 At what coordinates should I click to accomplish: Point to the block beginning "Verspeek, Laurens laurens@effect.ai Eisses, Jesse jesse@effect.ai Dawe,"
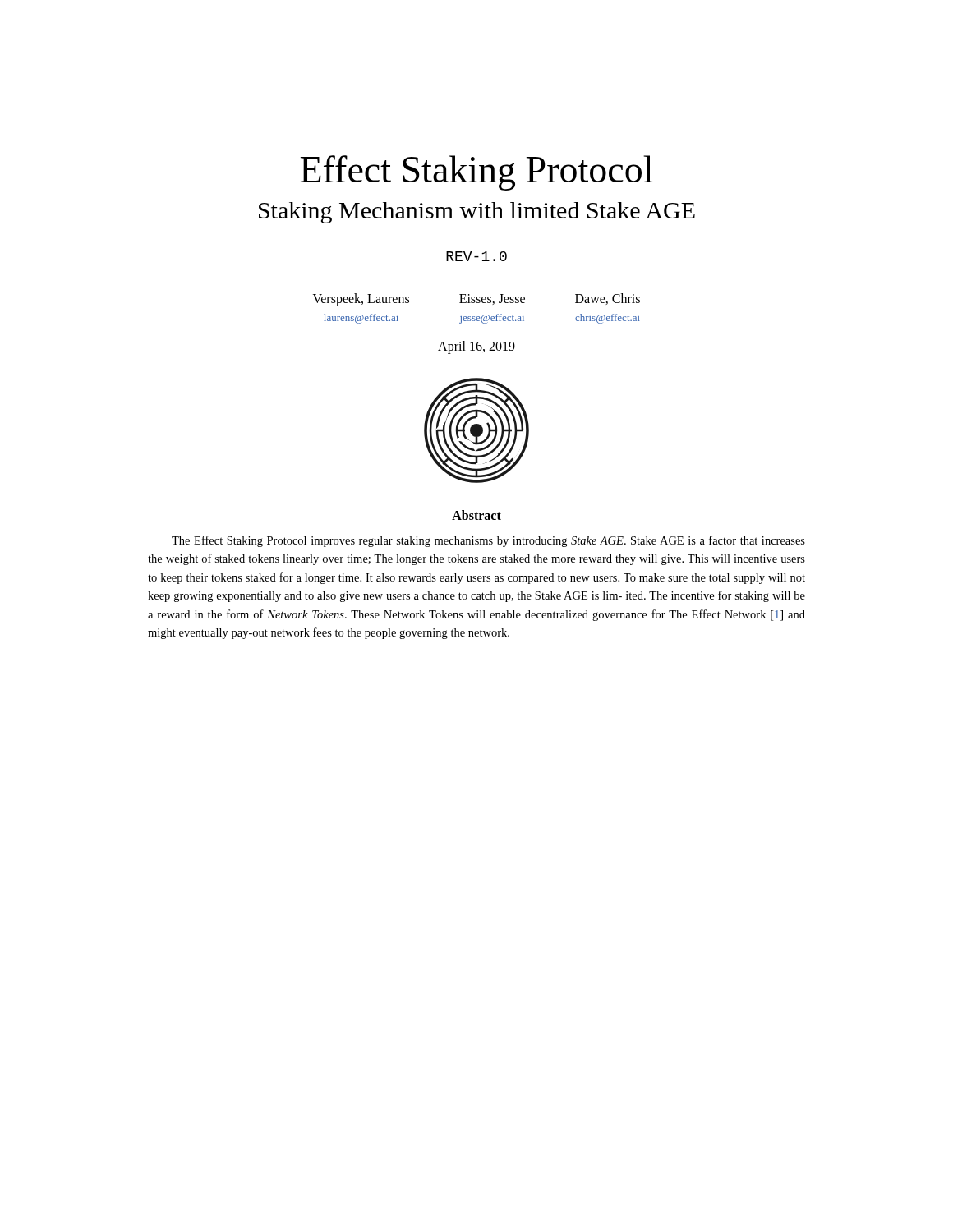[476, 308]
